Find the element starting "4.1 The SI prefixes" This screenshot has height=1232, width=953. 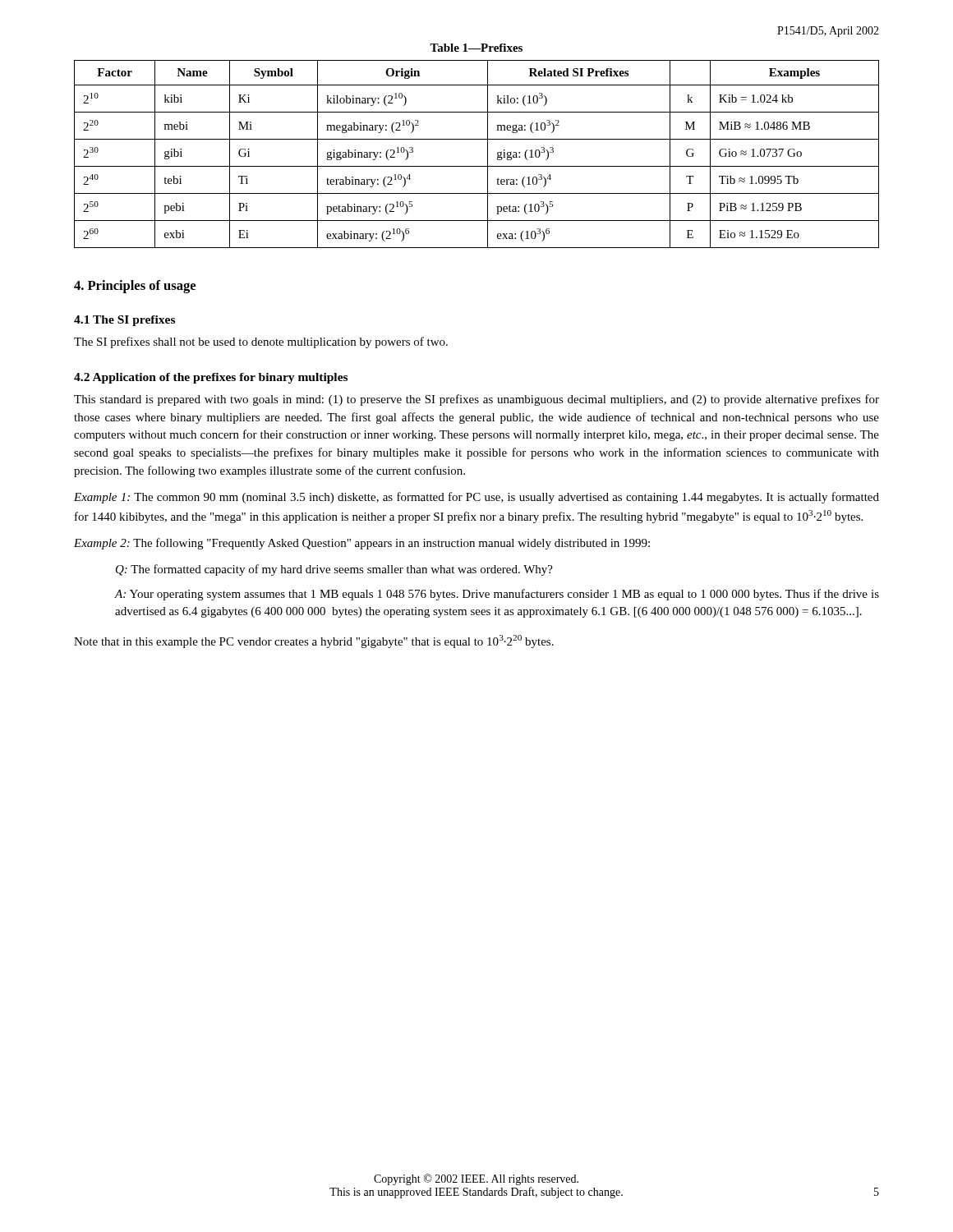click(x=125, y=319)
